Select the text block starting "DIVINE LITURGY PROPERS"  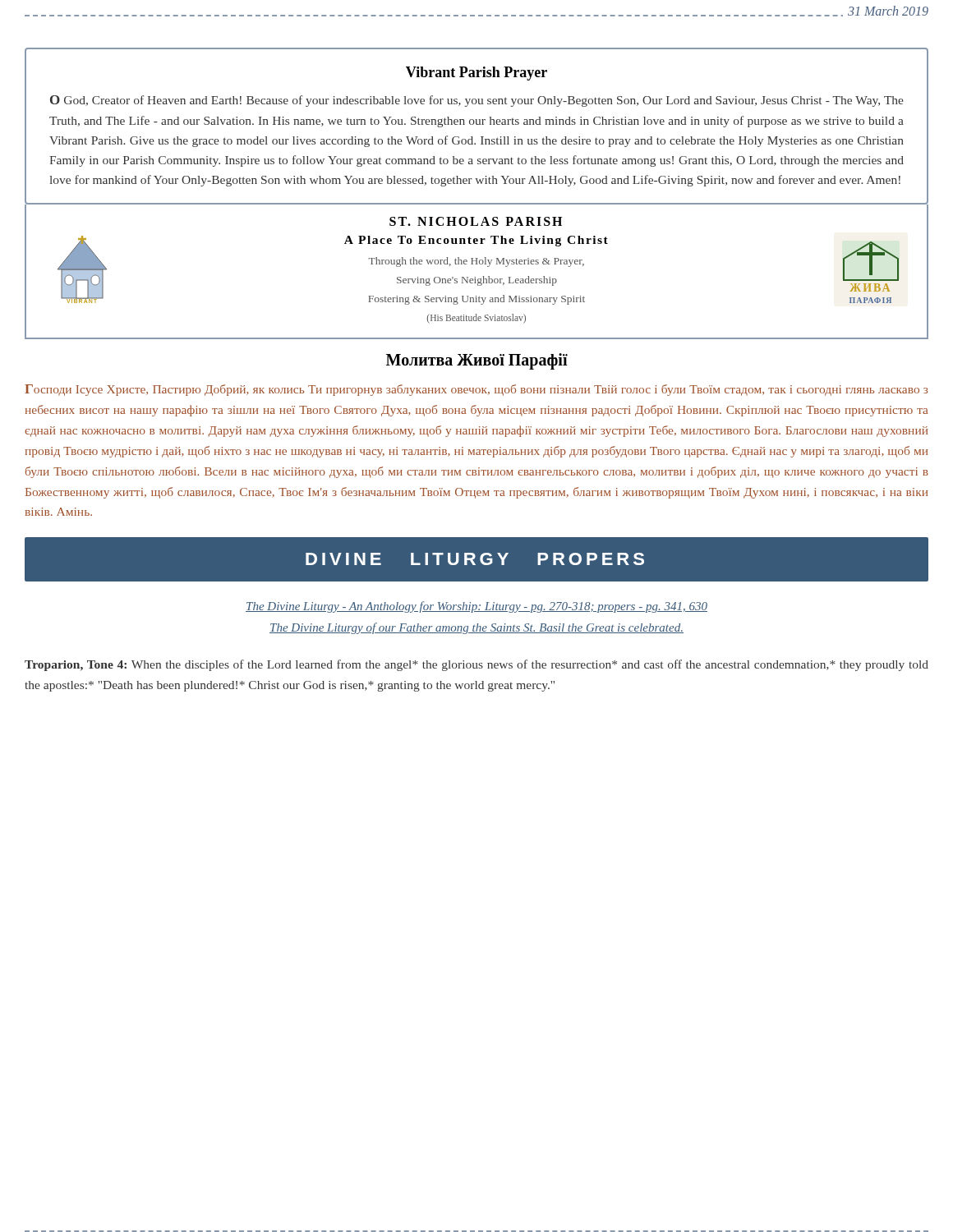click(476, 559)
